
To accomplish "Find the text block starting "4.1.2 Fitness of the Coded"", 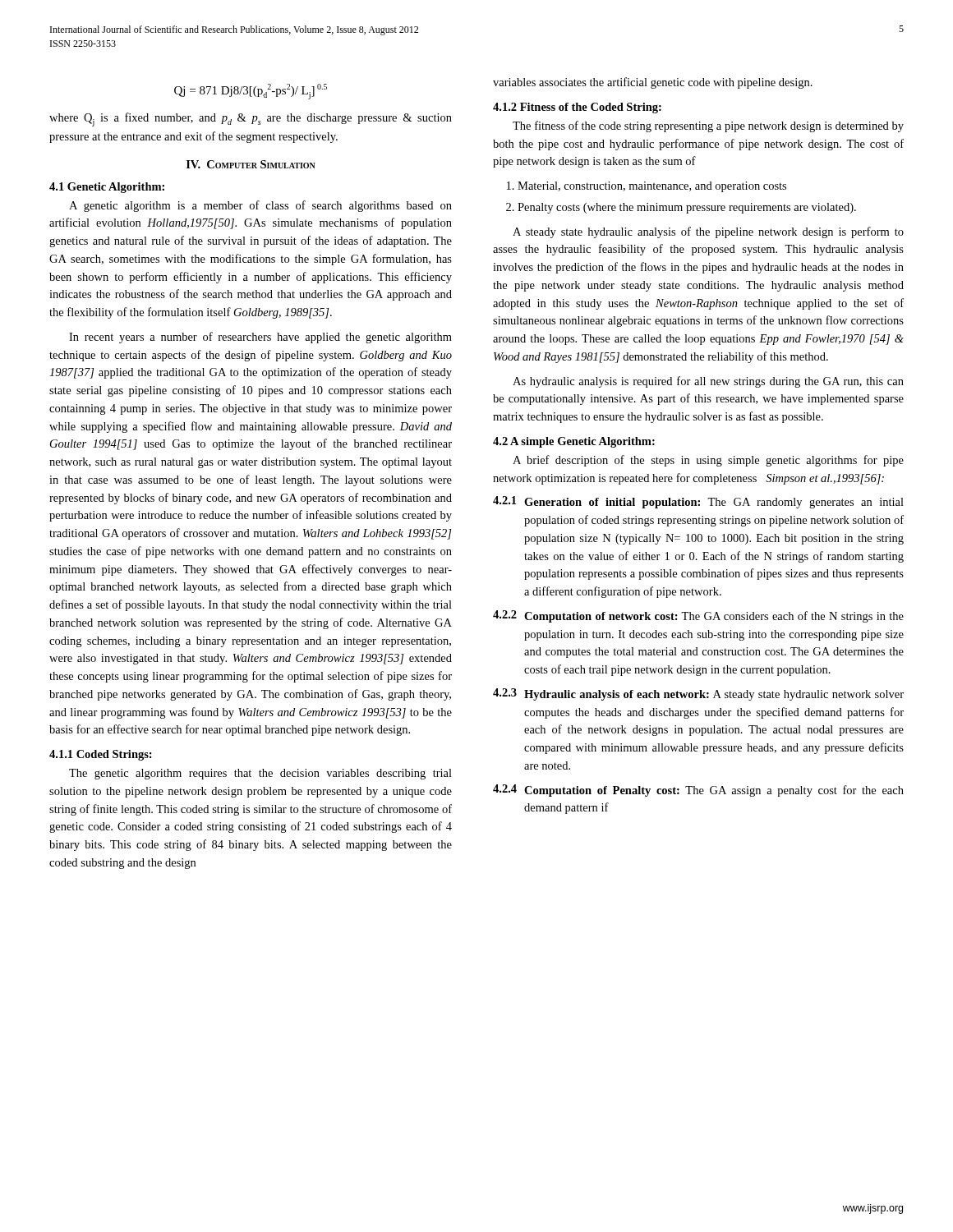I will [577, 107].
